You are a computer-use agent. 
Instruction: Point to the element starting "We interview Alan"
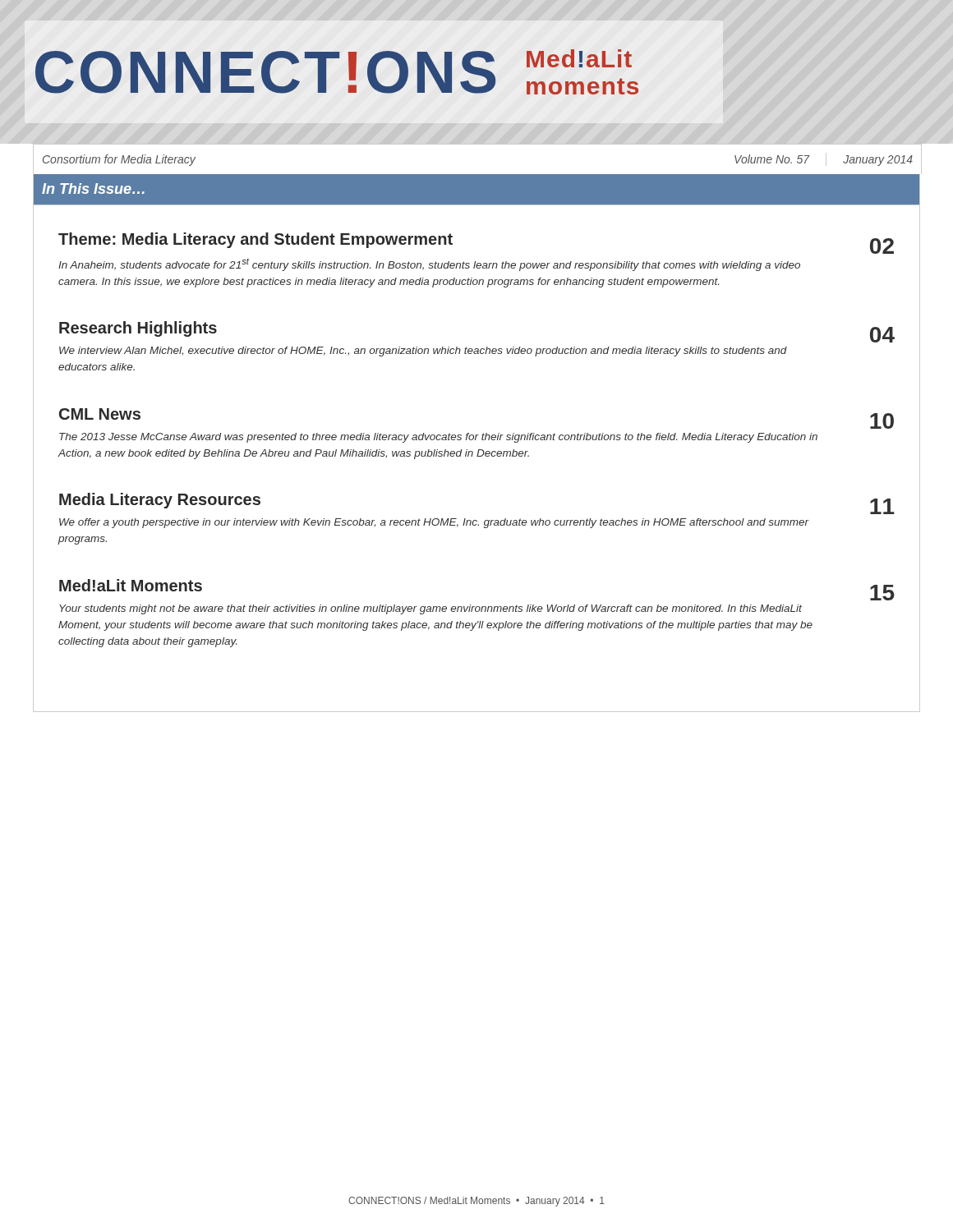point(422,359)
